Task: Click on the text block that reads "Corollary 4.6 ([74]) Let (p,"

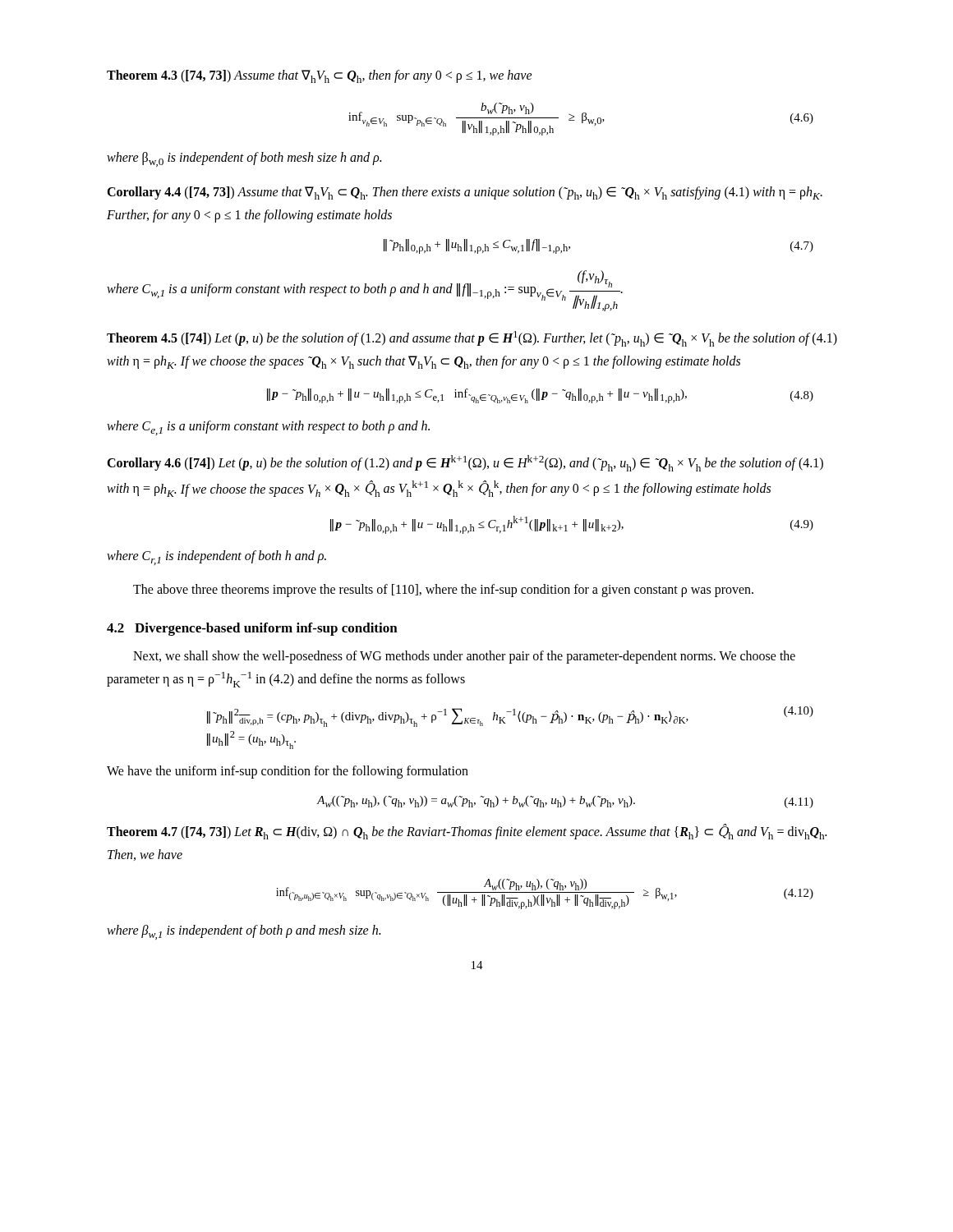Action: (x=476, y=477)
